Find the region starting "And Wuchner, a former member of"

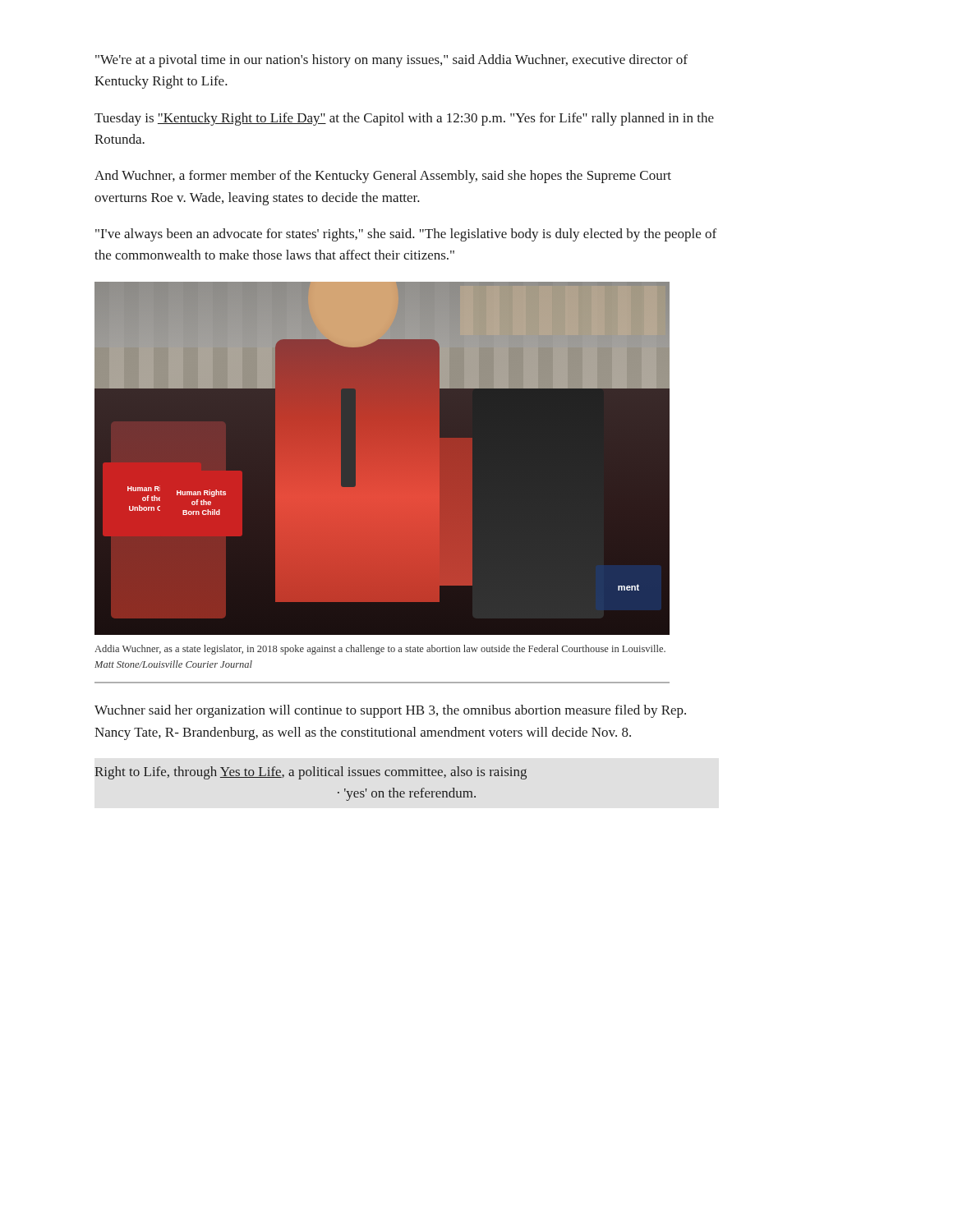tap(383, 186)
